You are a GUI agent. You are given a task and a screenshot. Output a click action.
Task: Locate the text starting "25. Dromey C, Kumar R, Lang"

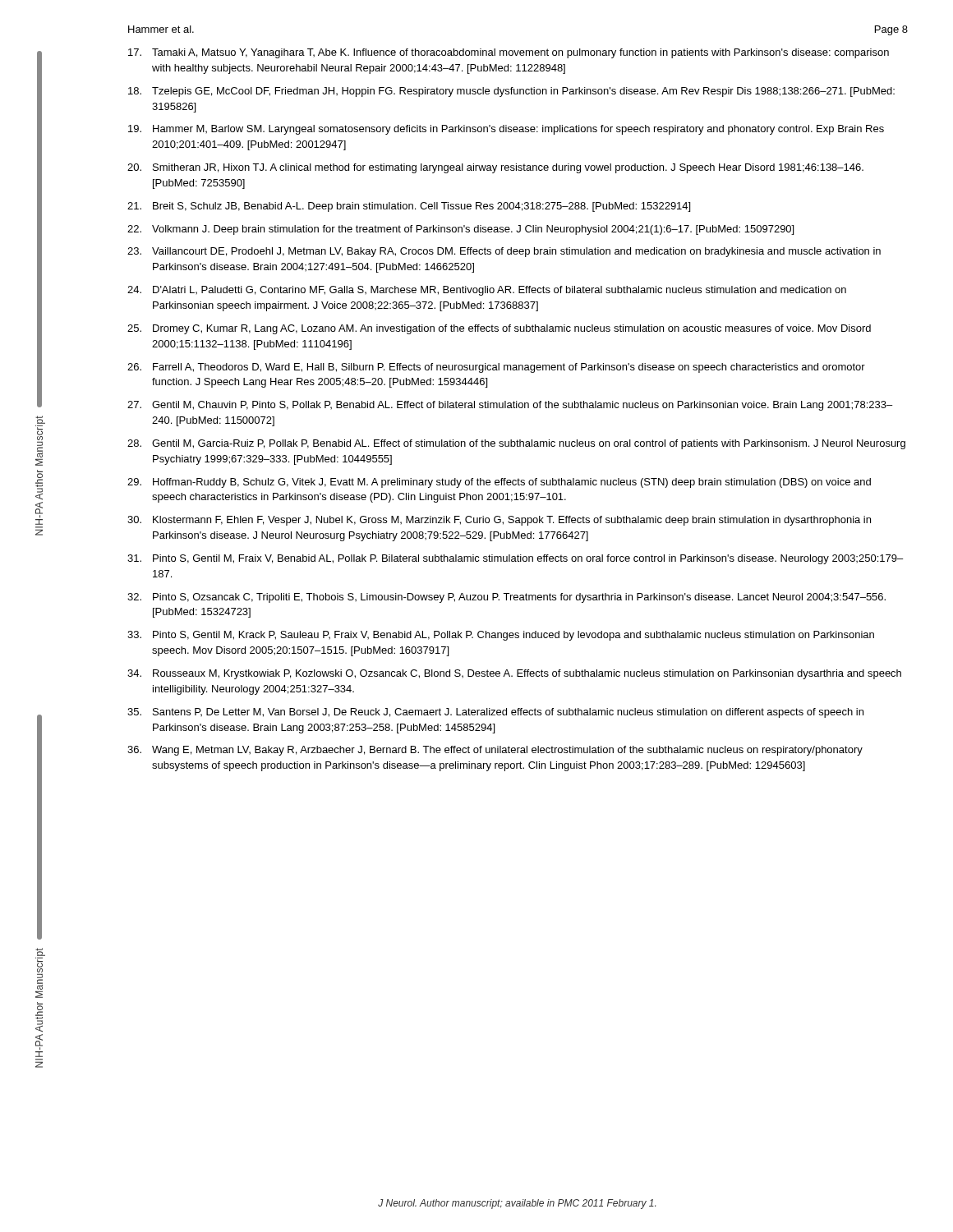(x=518, y=336)
